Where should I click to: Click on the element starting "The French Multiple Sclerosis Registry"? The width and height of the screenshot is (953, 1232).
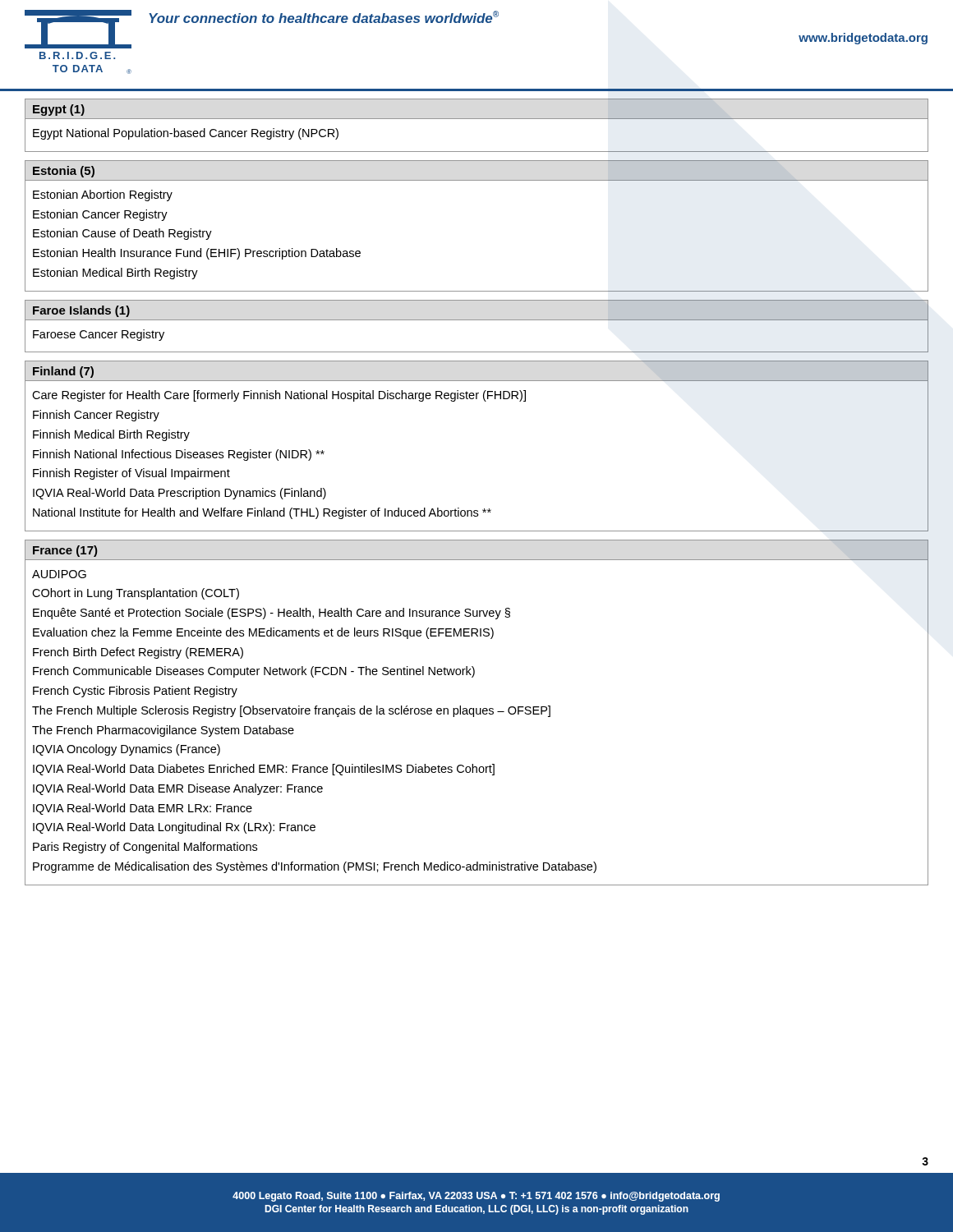tap(476, 711)
